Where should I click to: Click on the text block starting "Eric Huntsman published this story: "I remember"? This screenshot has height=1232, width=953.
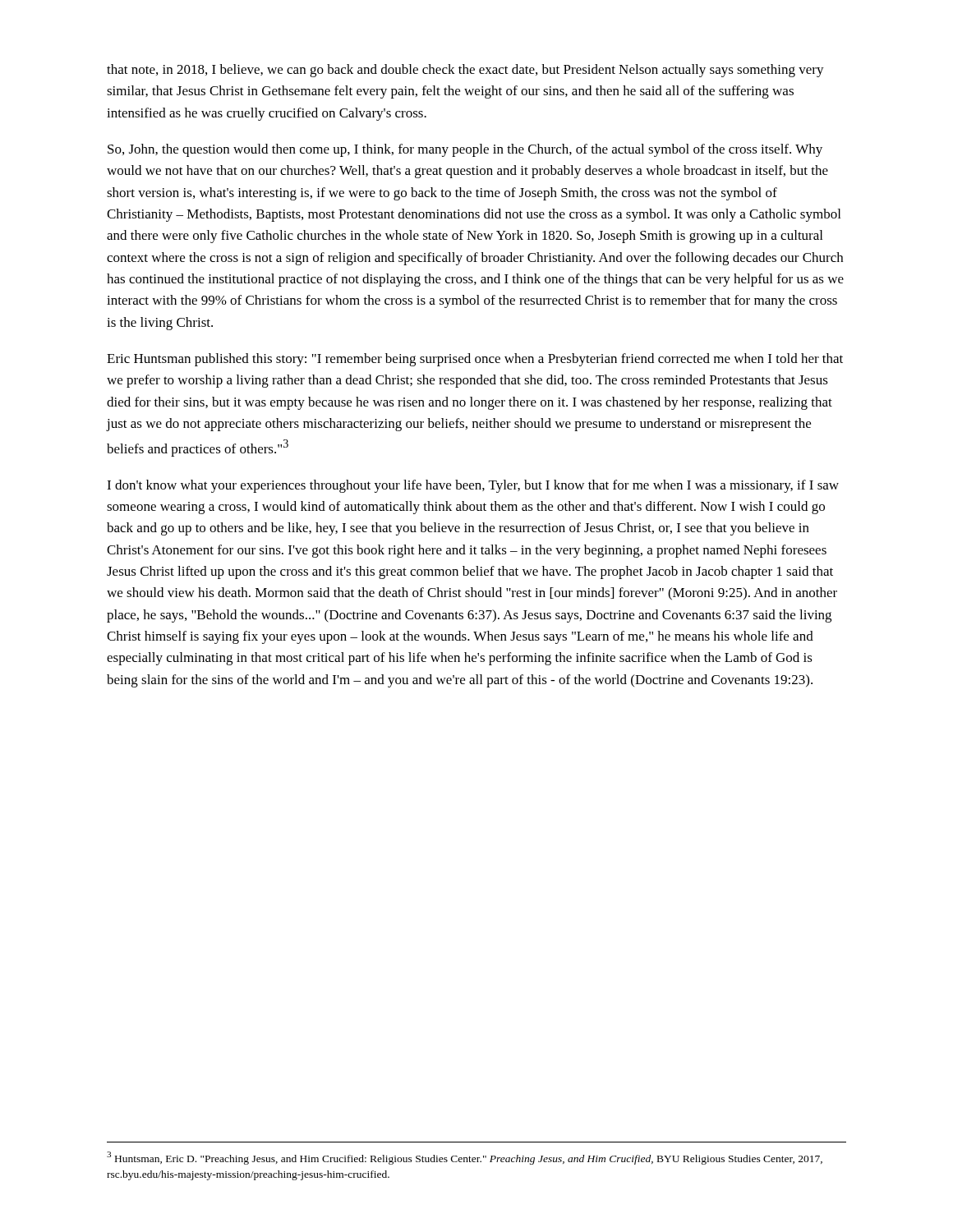[475, 403]
